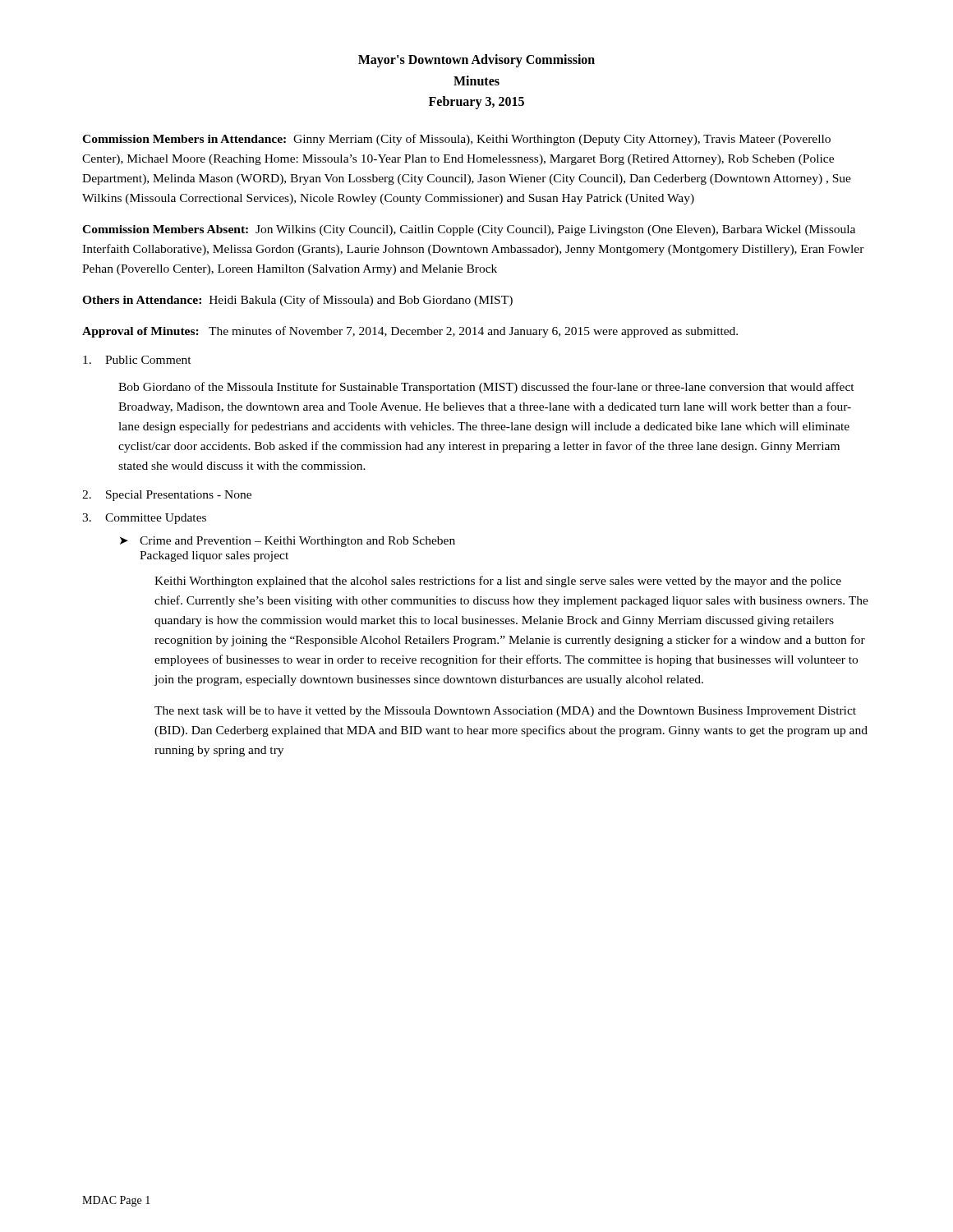Image resolution: width=953 pixels, height=1232 pixels.
Task: Find the block on this page that starts "Keithi Worthington explained that"
Action: [x=511, y=630]
